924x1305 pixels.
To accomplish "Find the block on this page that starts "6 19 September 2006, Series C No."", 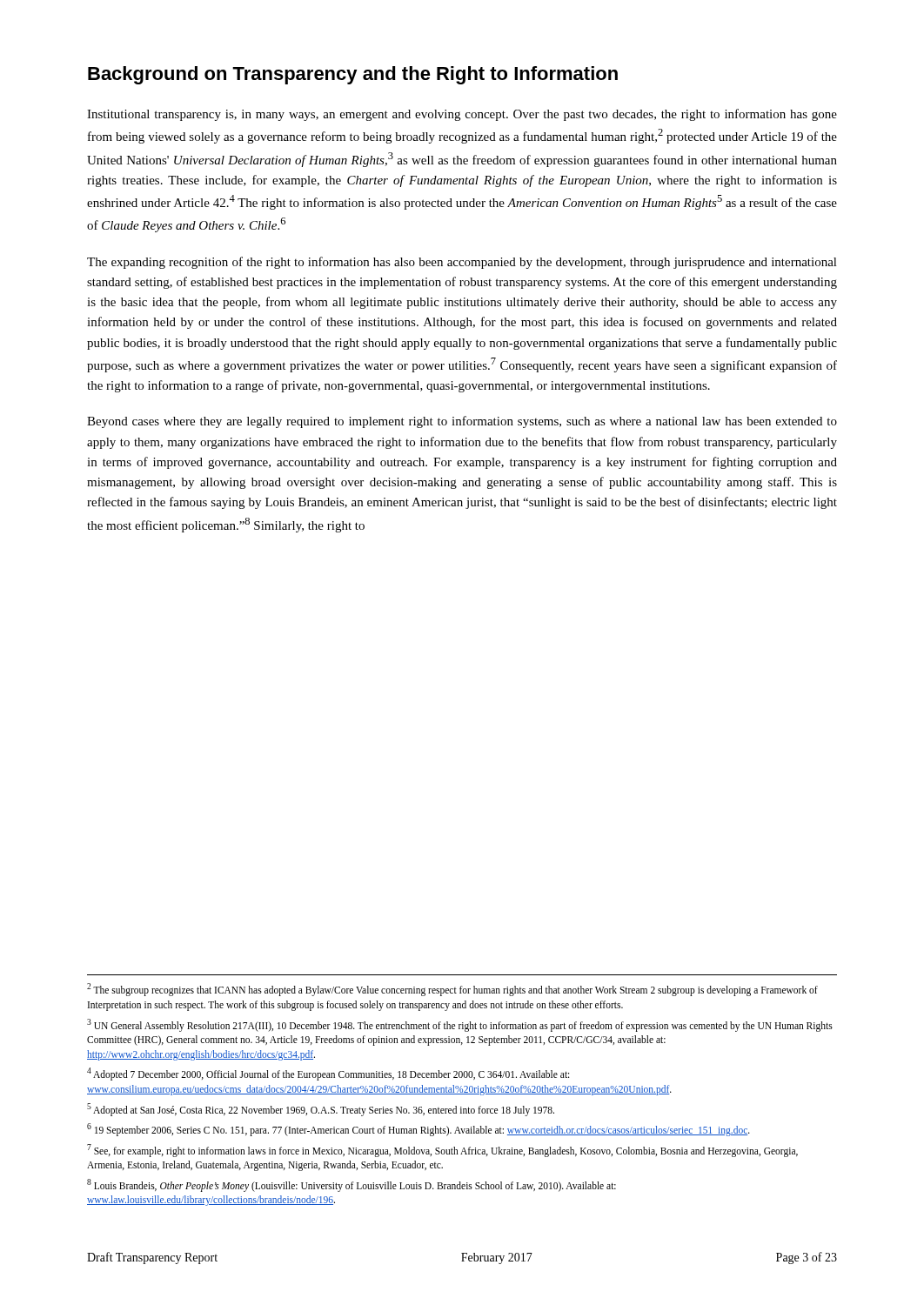I will click(x=419, y=1128).
